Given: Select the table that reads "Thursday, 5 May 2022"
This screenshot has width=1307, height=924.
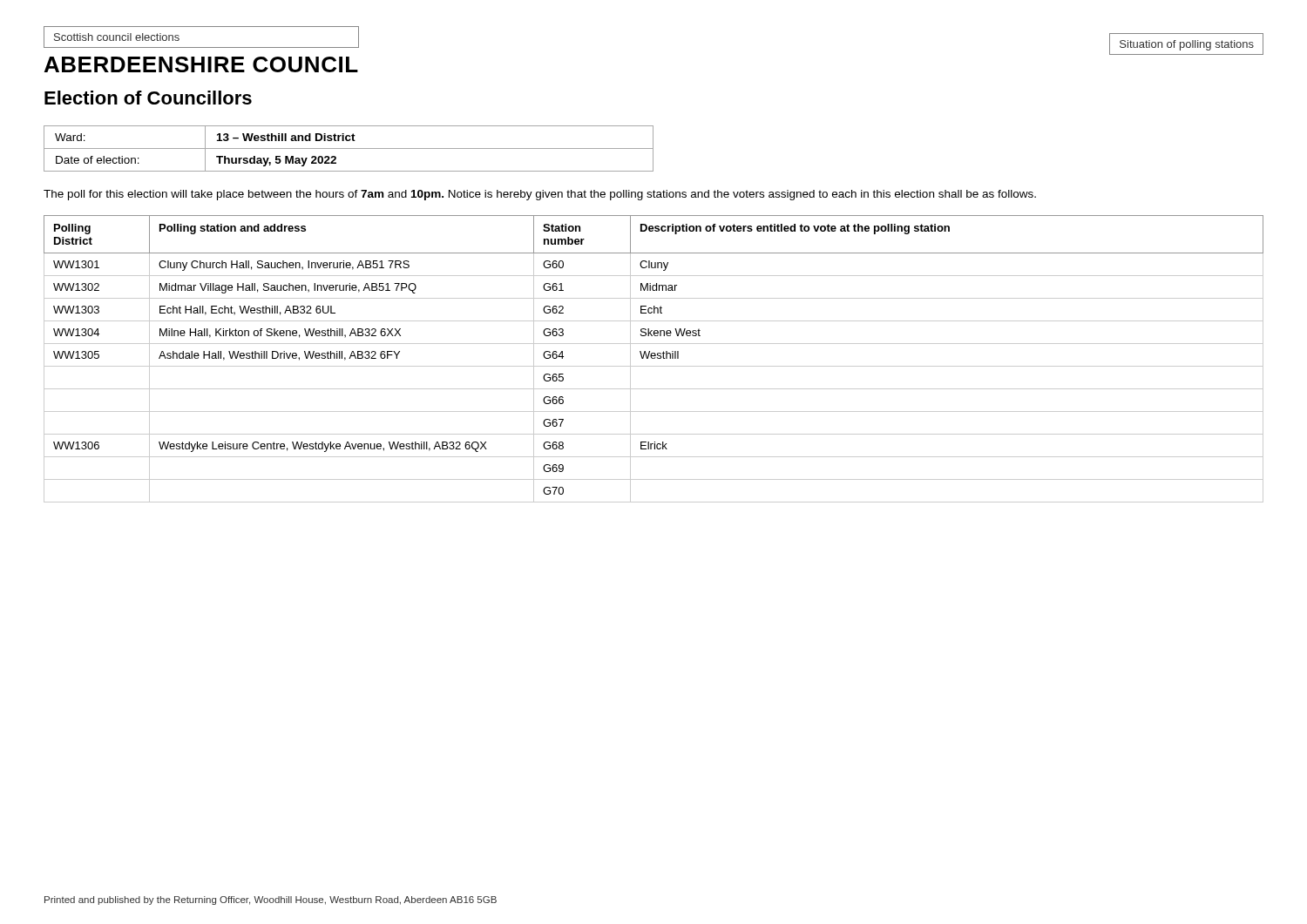Looking at the screenshot, I should (x=654, y=148).
